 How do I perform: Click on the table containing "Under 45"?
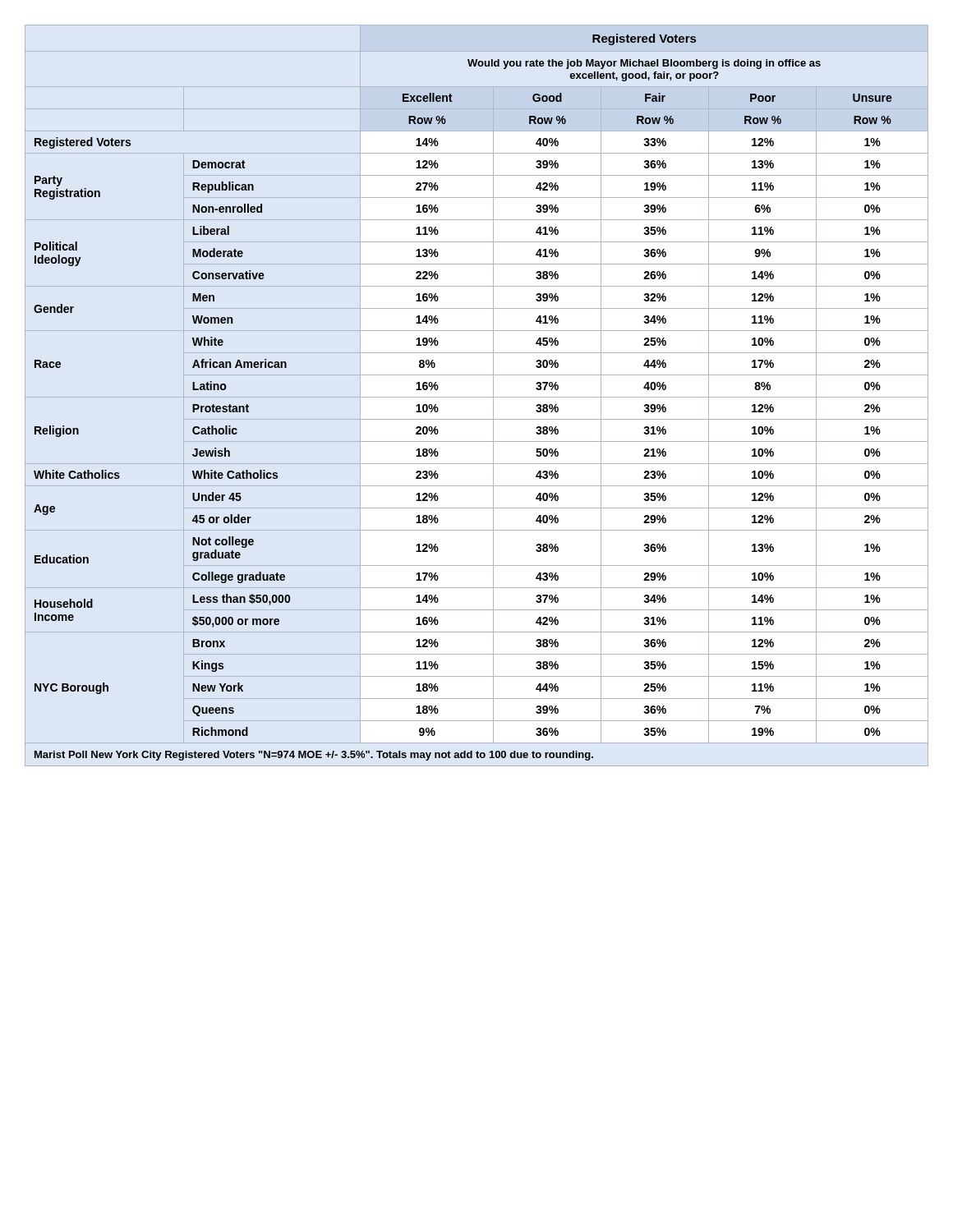coord(476,395)
